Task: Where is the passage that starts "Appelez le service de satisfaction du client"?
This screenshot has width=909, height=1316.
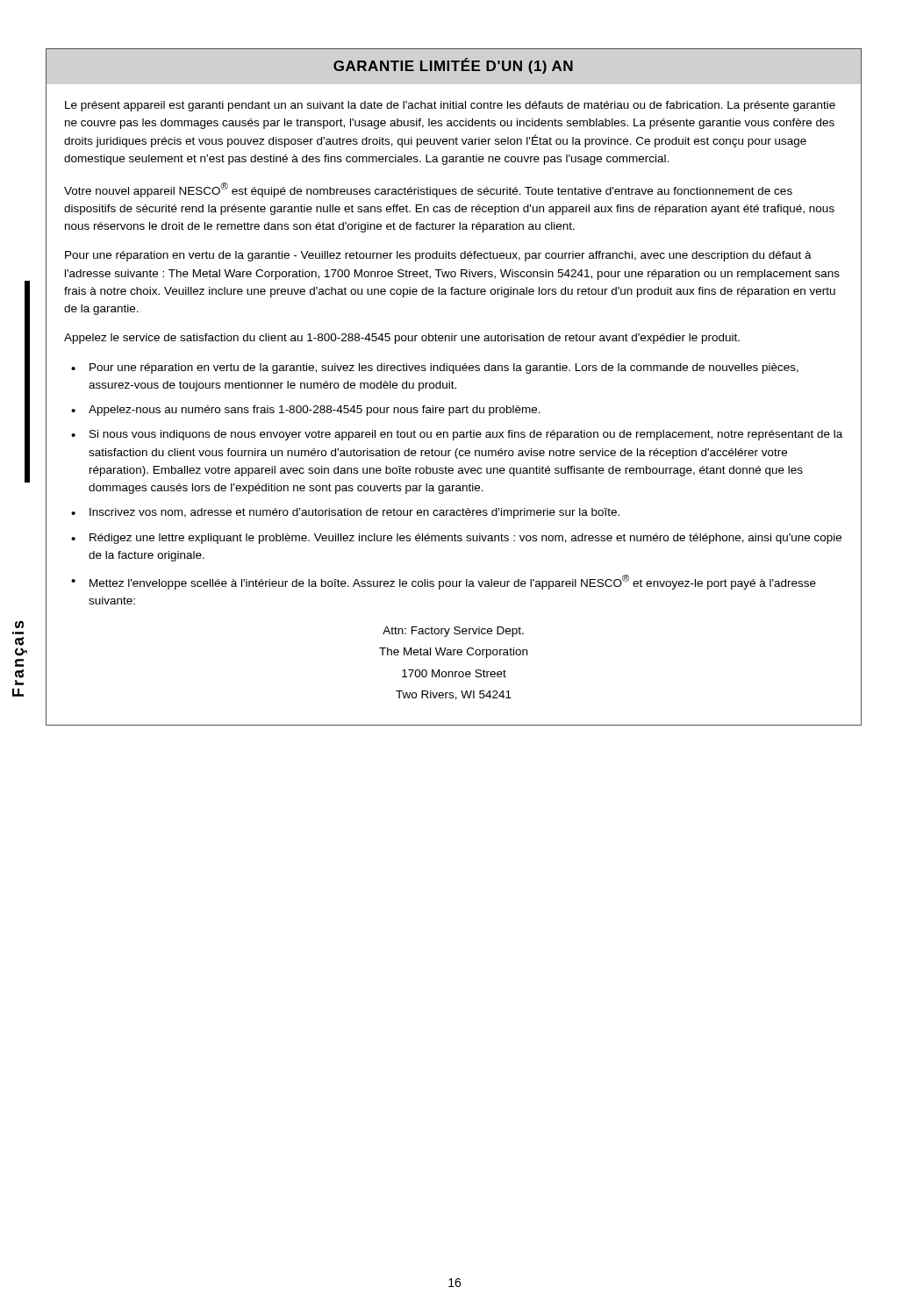Action: coord(402,338)
